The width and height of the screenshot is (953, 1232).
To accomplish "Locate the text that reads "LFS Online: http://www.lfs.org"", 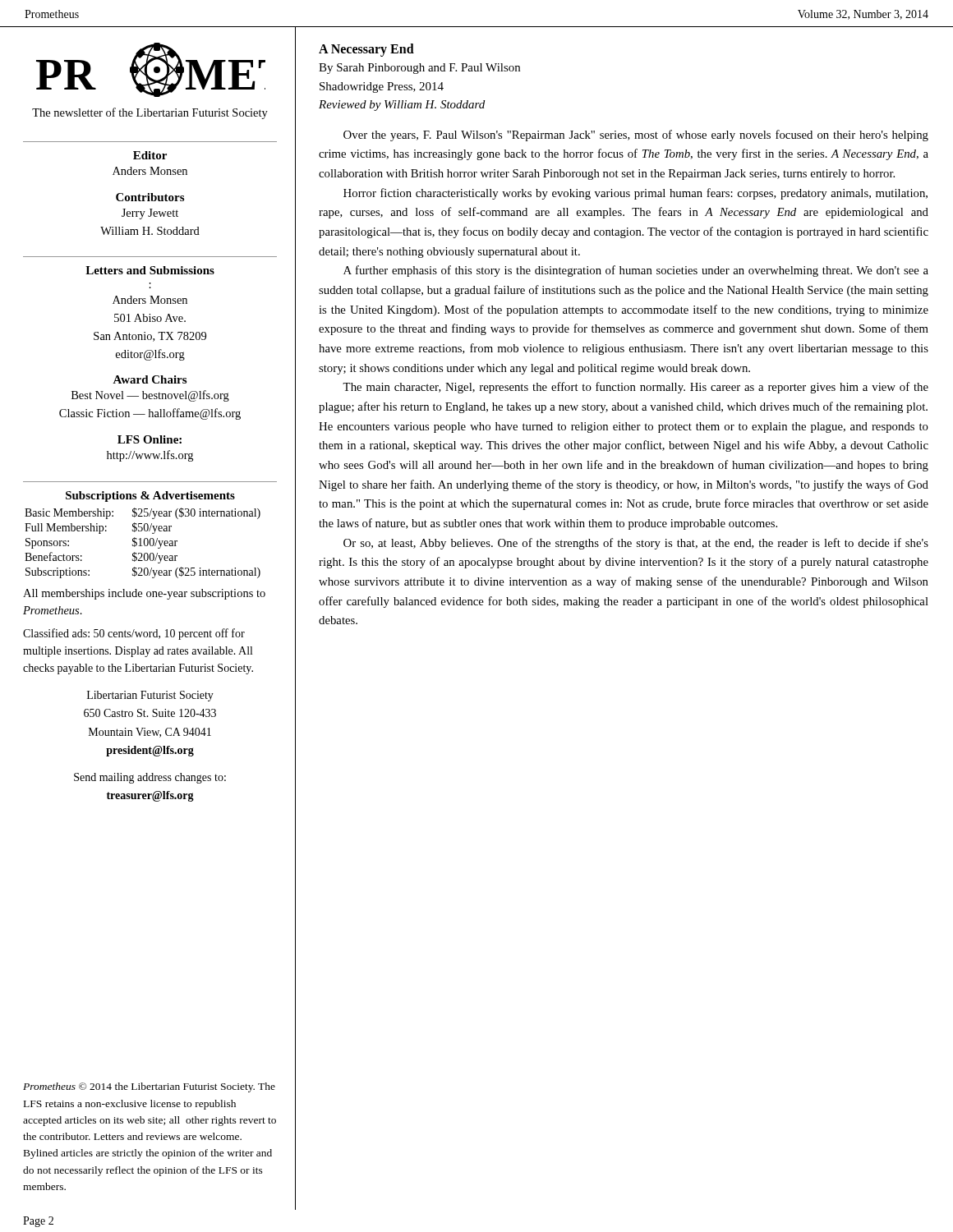I will click(x=150, y=449).
